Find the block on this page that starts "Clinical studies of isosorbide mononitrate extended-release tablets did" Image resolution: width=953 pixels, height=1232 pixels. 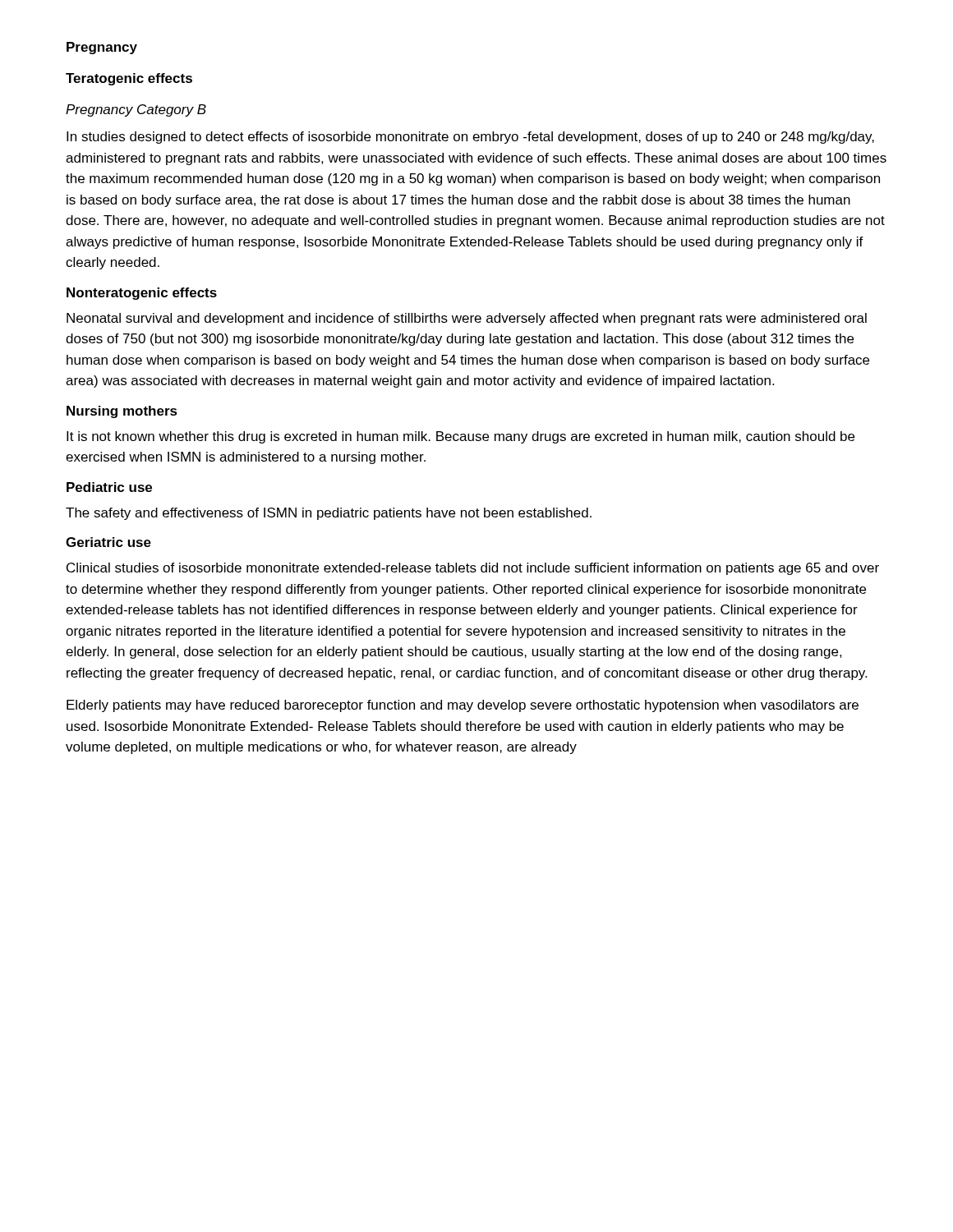tap(476, 621)
